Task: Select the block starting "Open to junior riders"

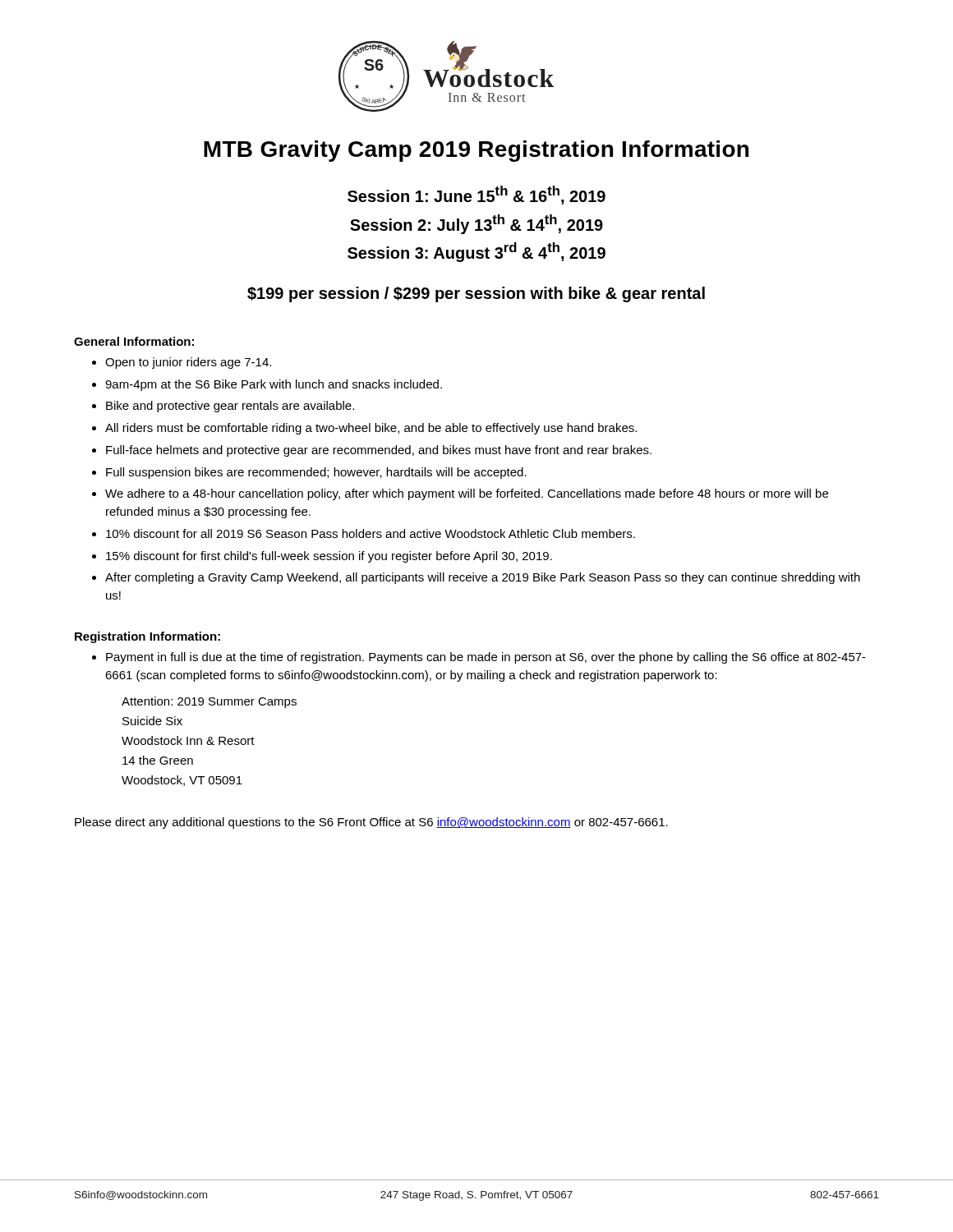Action: (x=189, y=362)
